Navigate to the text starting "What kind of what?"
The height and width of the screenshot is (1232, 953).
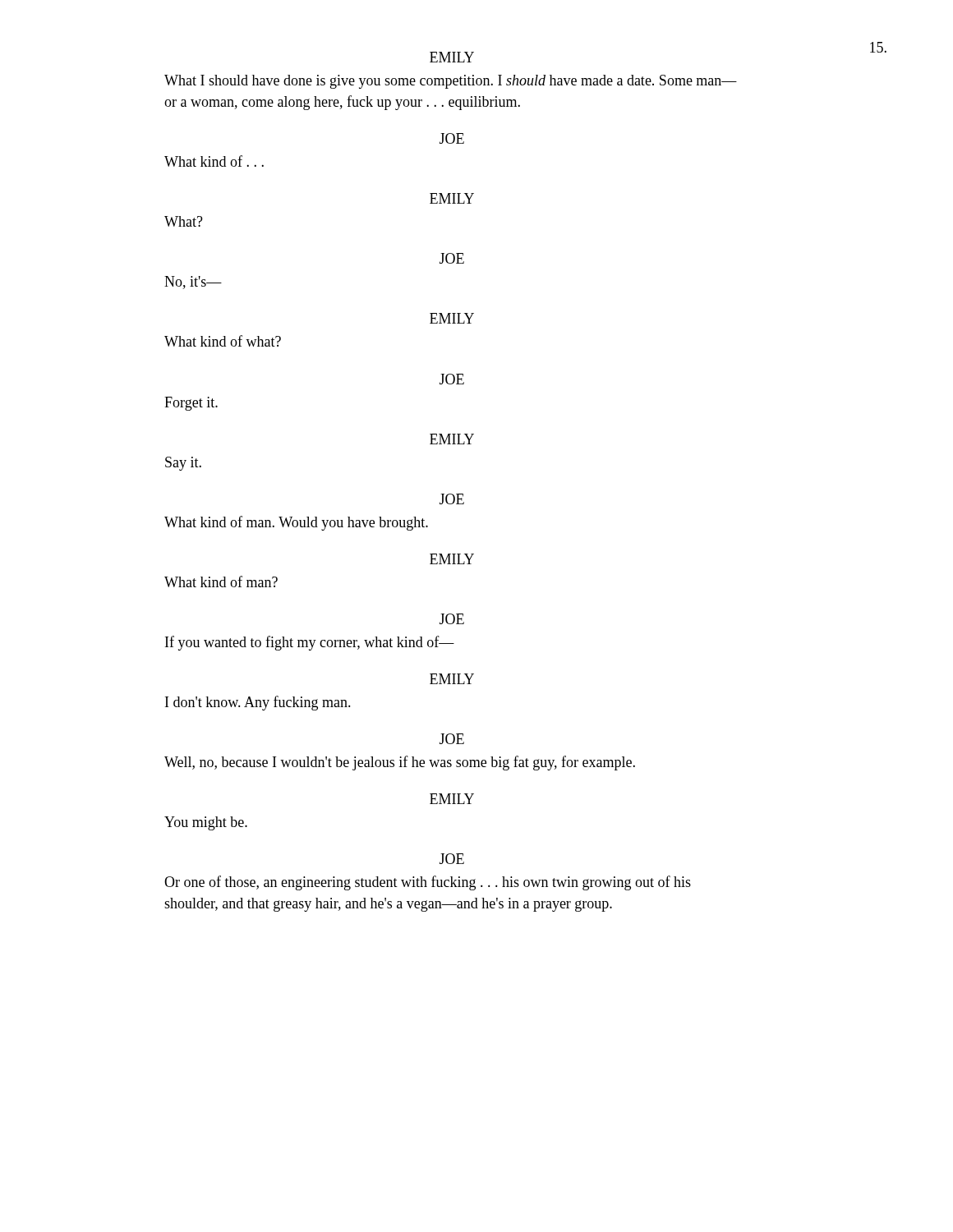tap(223, 342)
